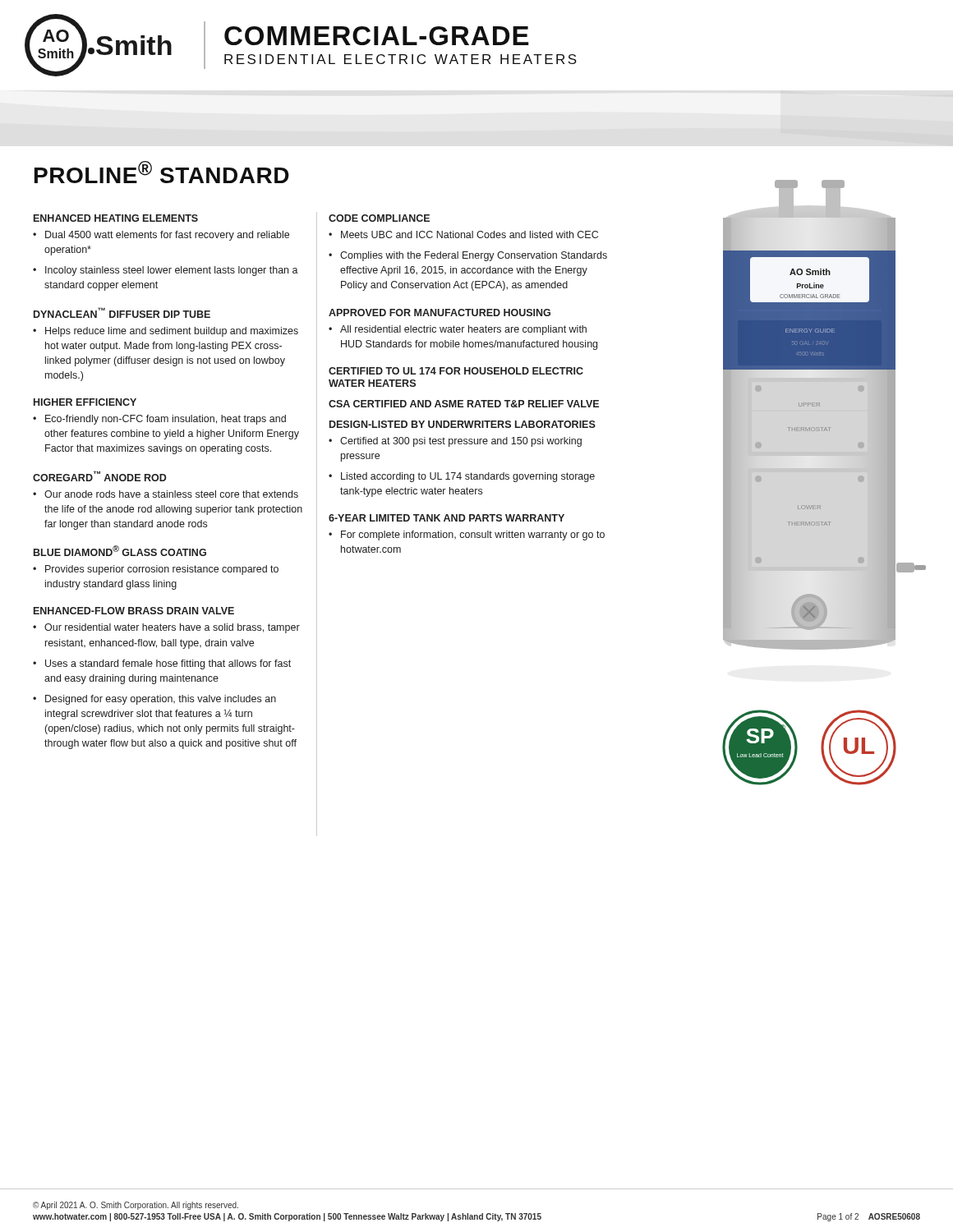Find the list item containing "• Complies with the"
The image size is (953, 1232).
[x=468, y=270]
